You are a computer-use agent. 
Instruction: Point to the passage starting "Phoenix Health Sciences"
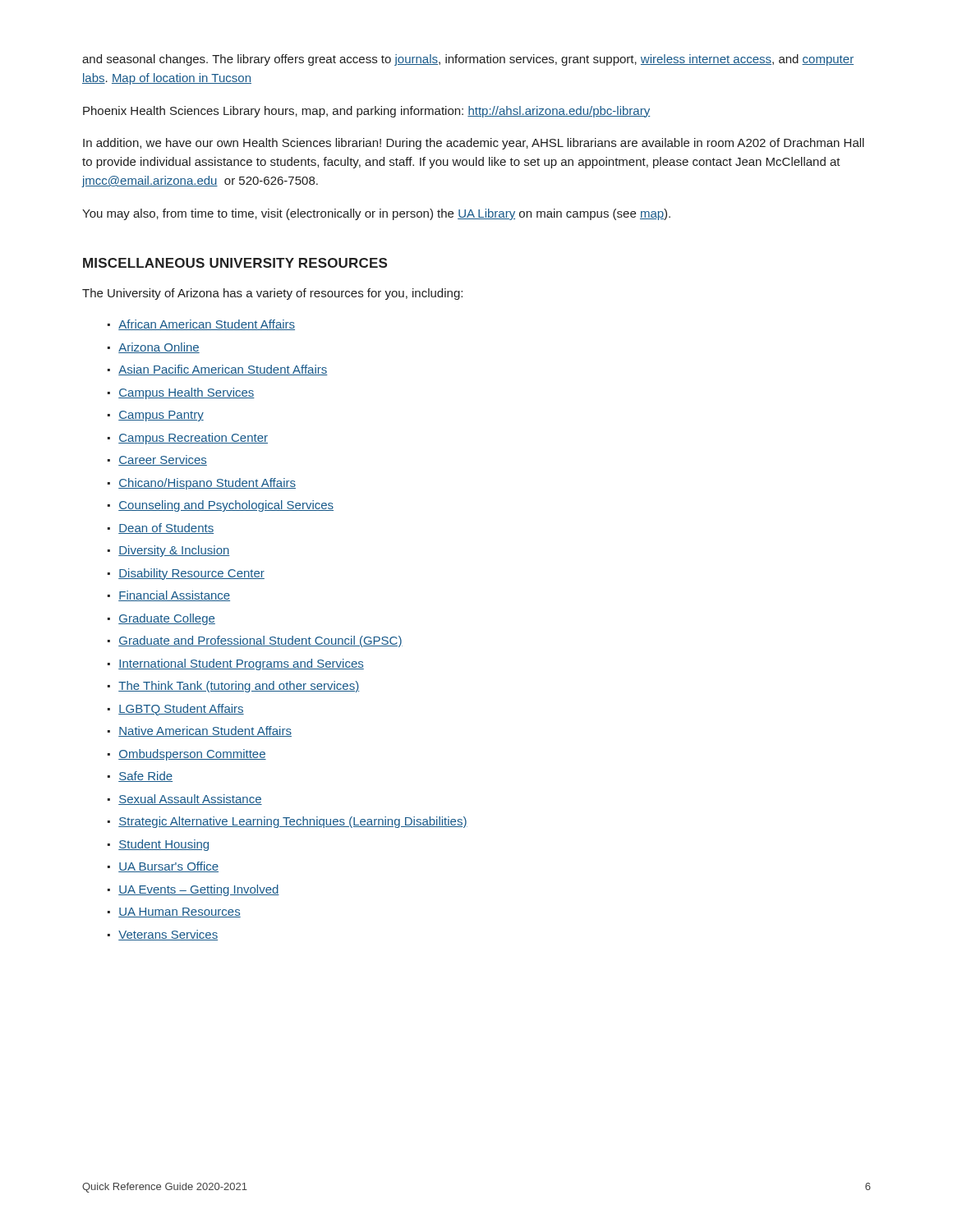tap(366, 110)
